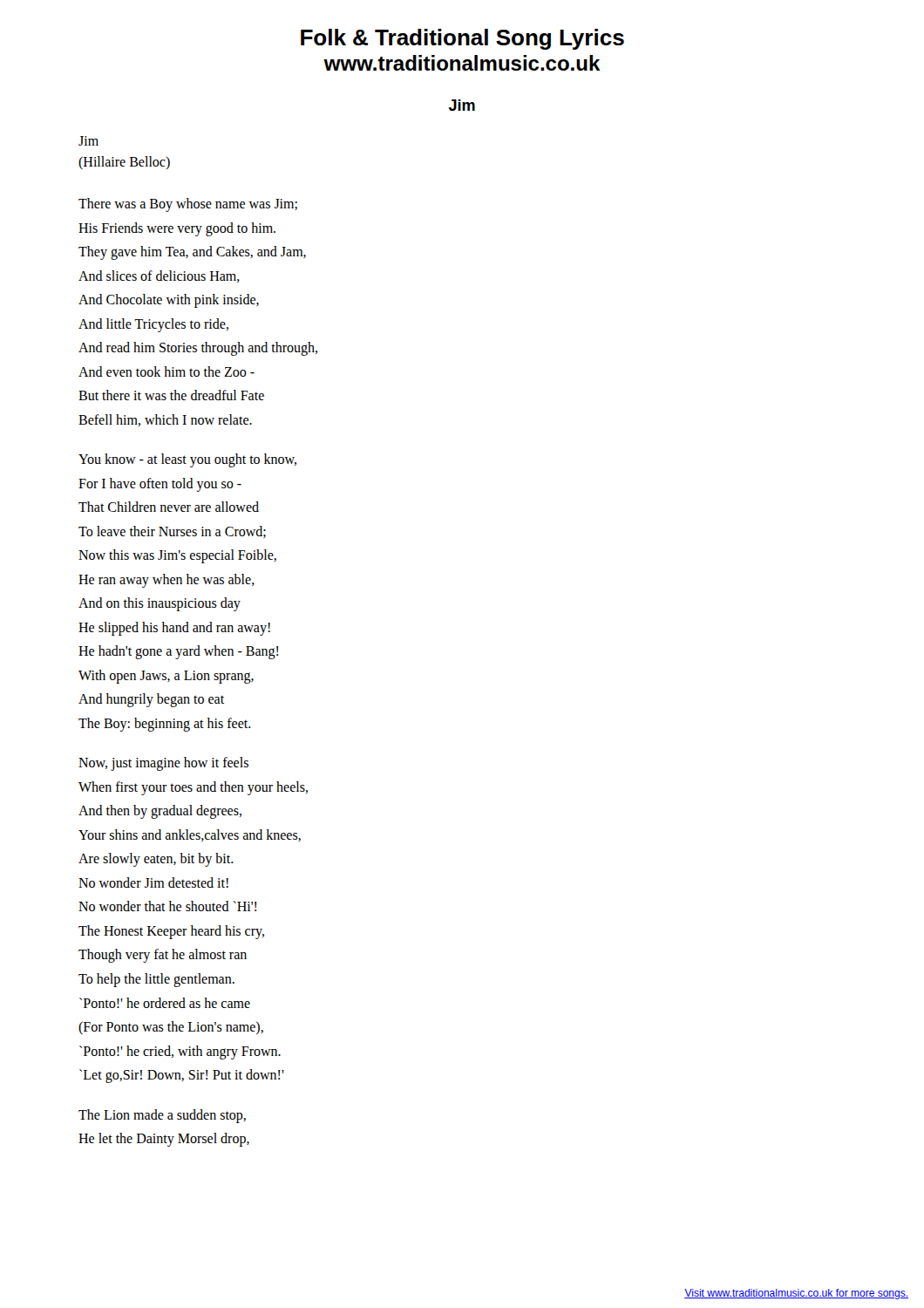Find the text that reads "Jim (Hillaire Belloc)"
This screenshot has height=1308, width=924.
(x=124, y=151)
